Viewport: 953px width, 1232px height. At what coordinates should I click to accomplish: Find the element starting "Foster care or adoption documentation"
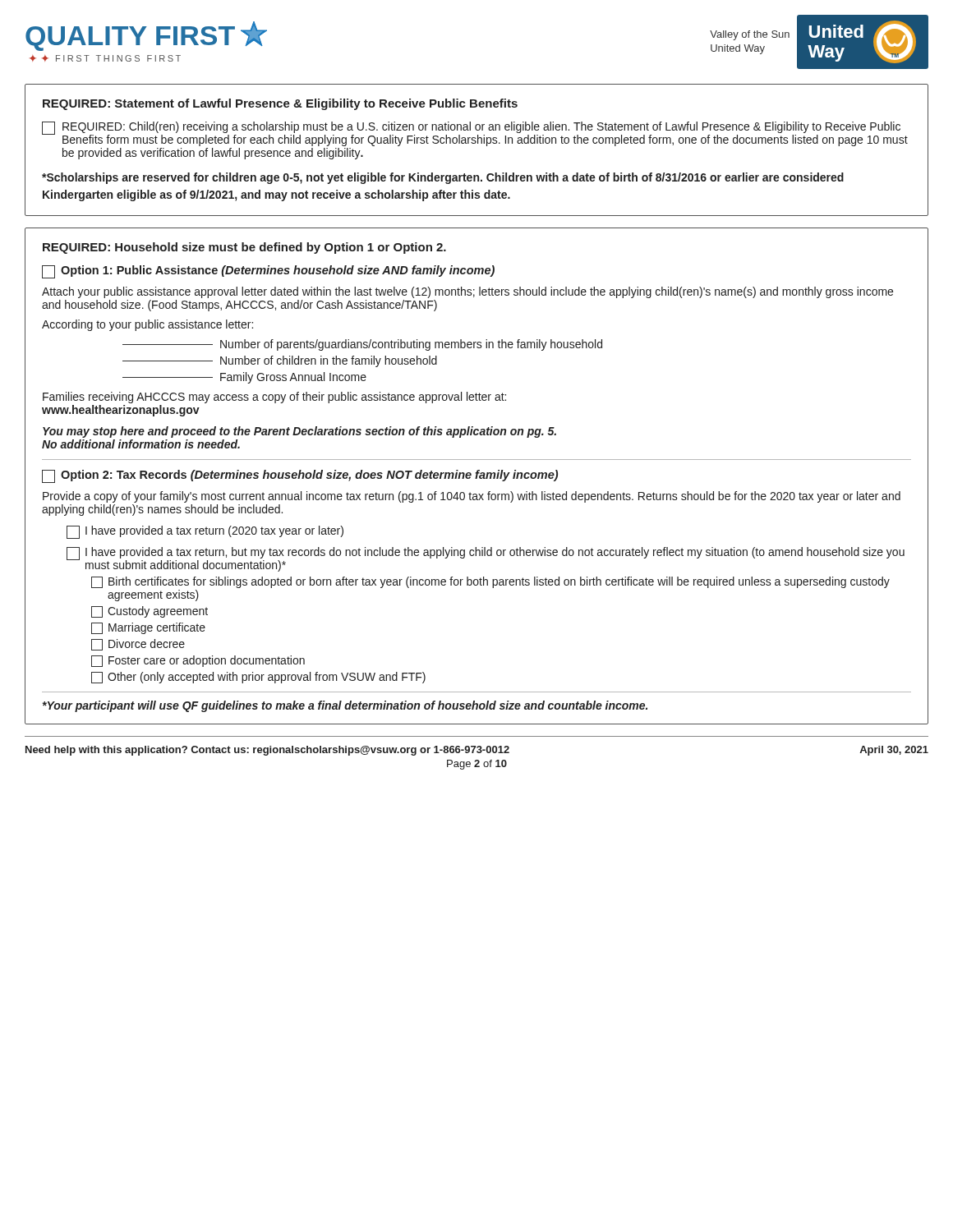[x=198, y=661]
